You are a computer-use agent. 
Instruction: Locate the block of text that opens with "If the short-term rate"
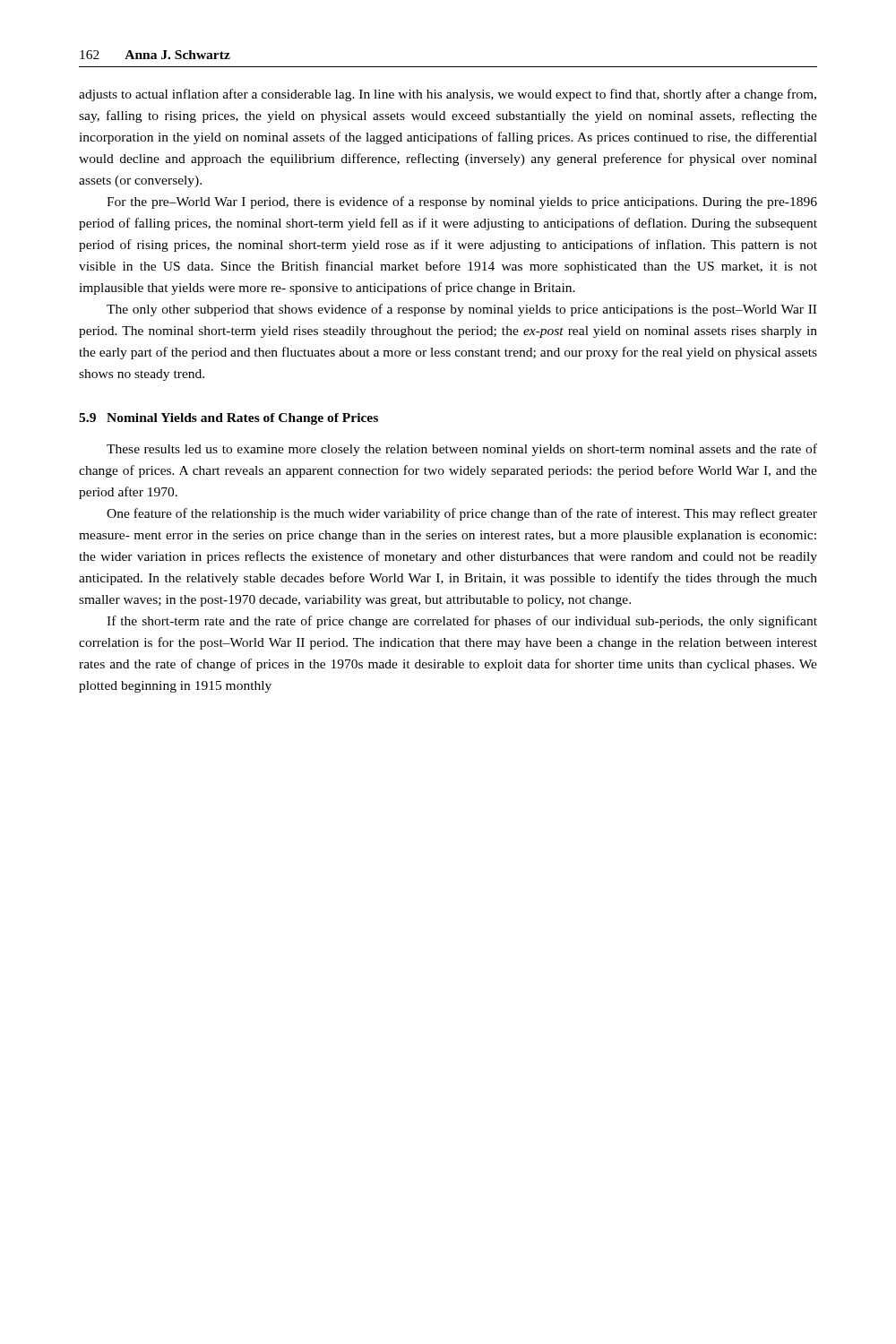(x=448, y=654)
